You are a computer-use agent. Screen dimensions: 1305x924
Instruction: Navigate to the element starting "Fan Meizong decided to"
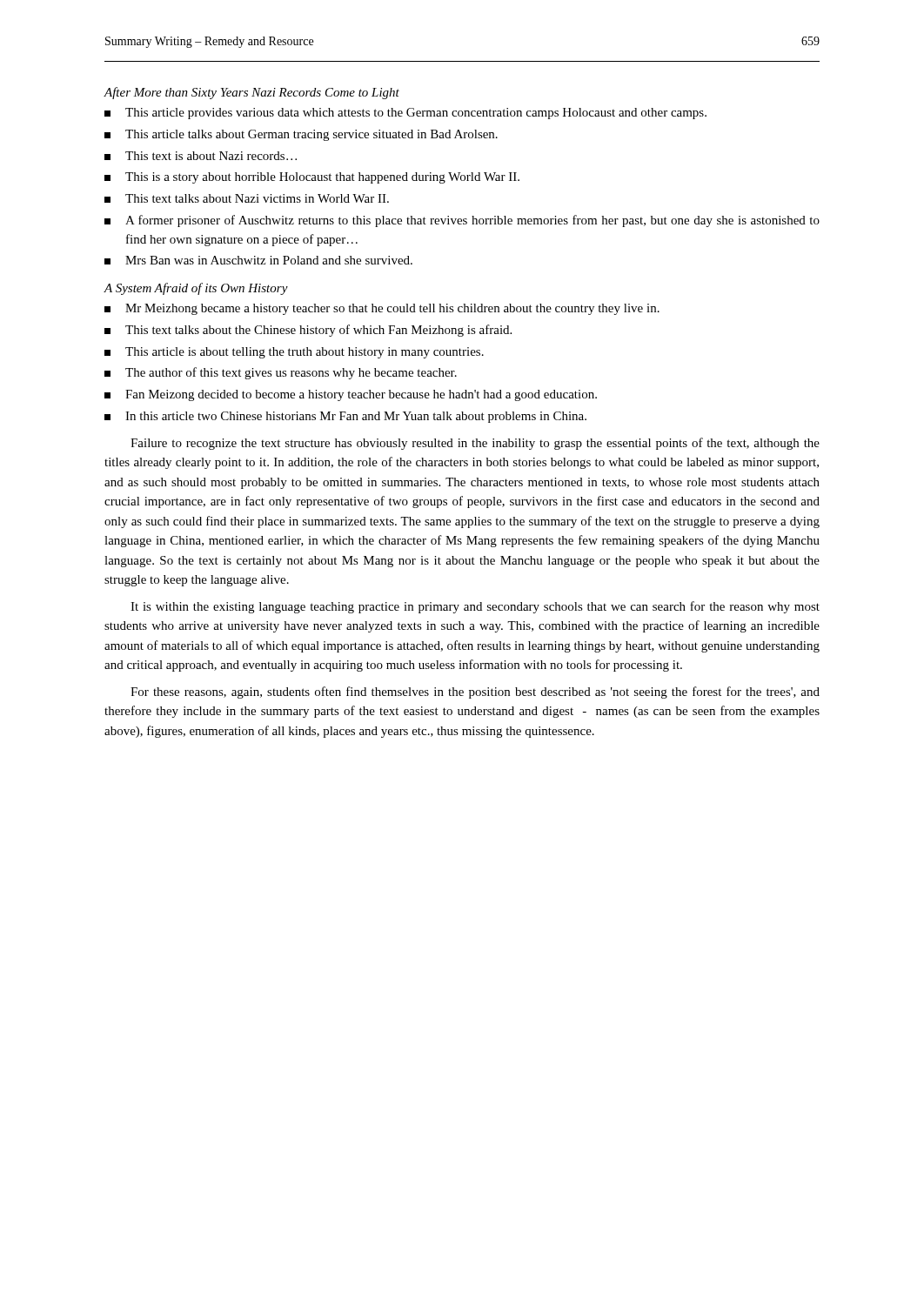pyautogui.click(x=462, y=395)
